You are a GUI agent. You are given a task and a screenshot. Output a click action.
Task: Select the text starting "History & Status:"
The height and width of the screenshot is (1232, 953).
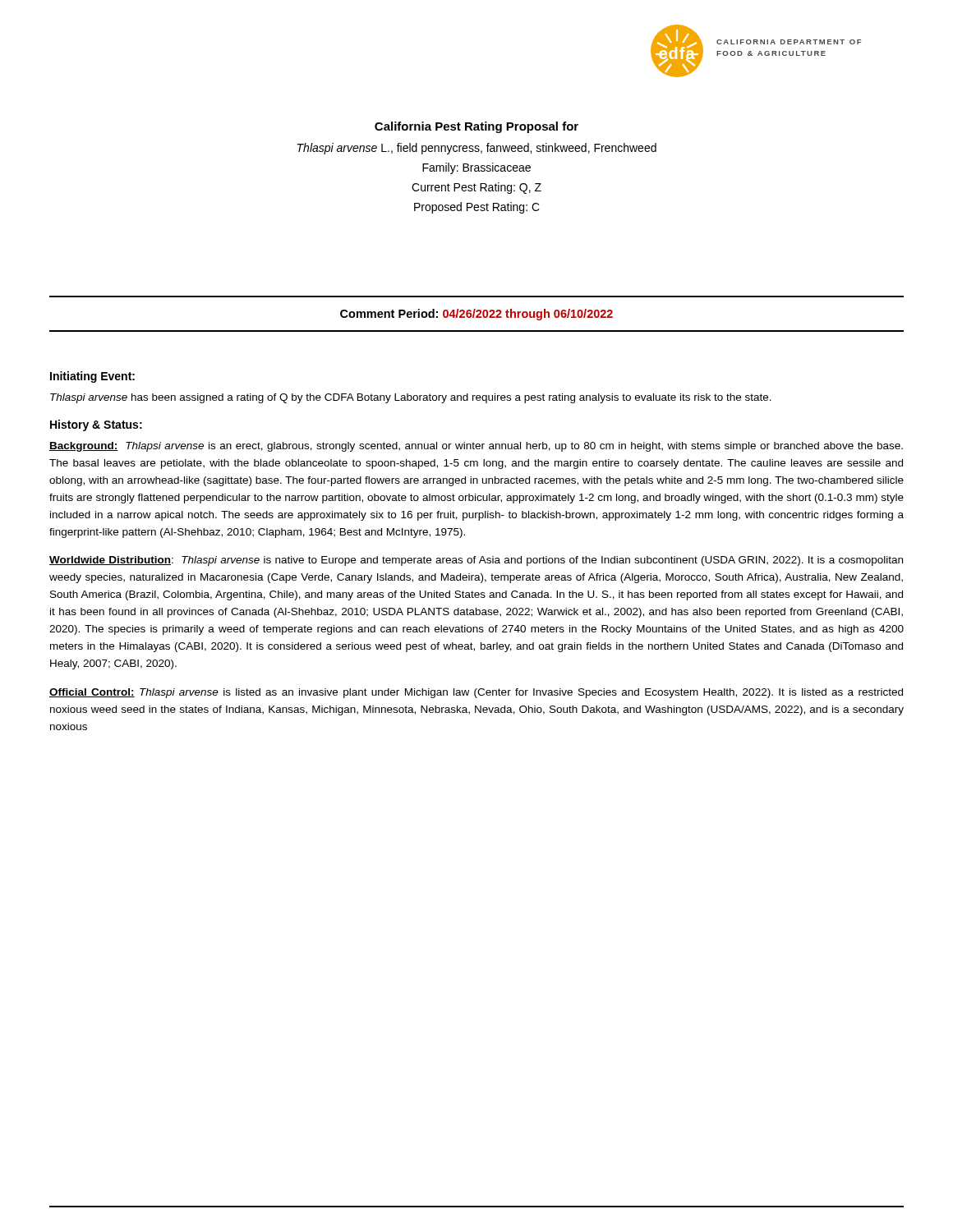(x=96, y=425)
